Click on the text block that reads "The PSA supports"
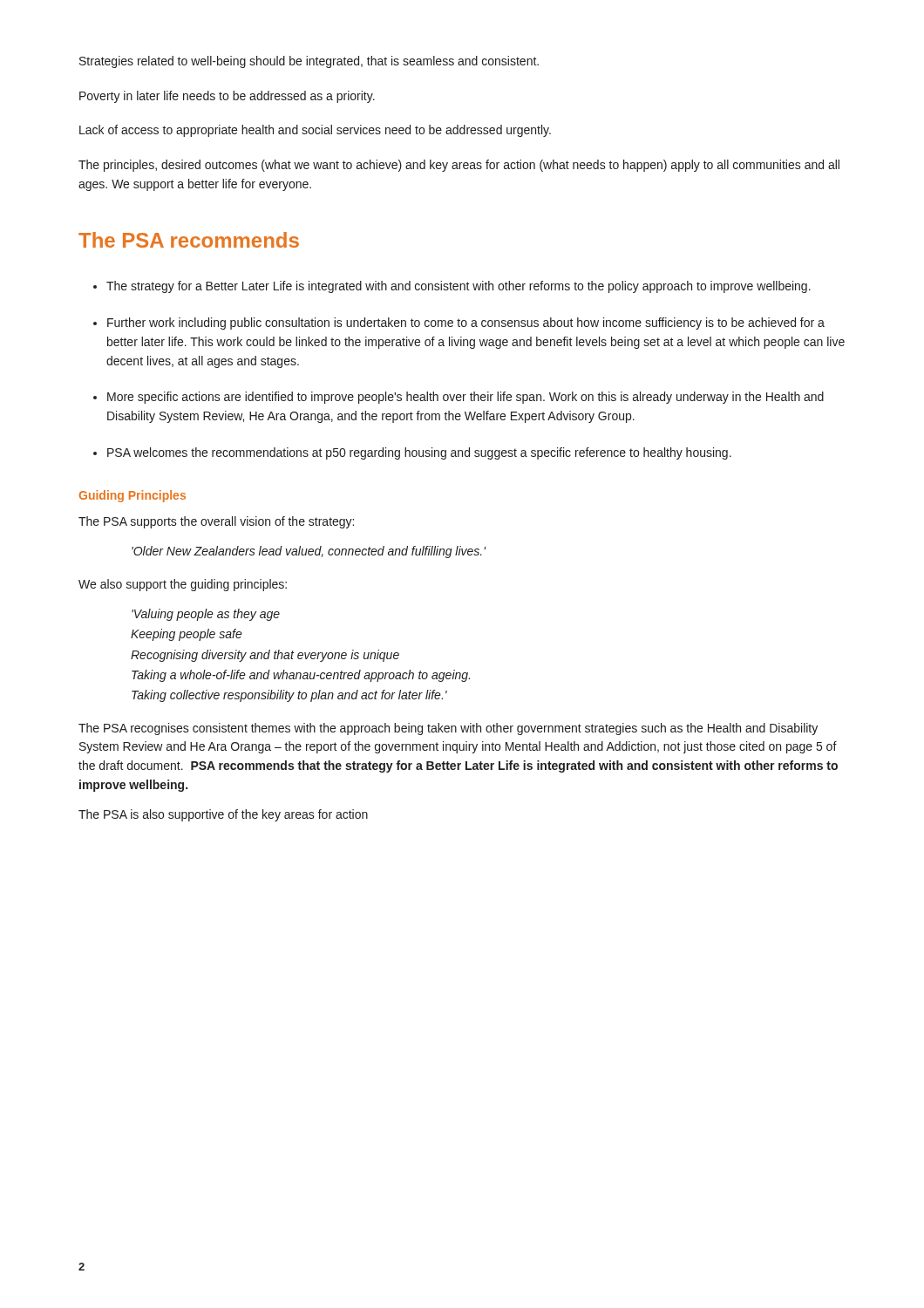924x1308 pixels. coord(216,522)
